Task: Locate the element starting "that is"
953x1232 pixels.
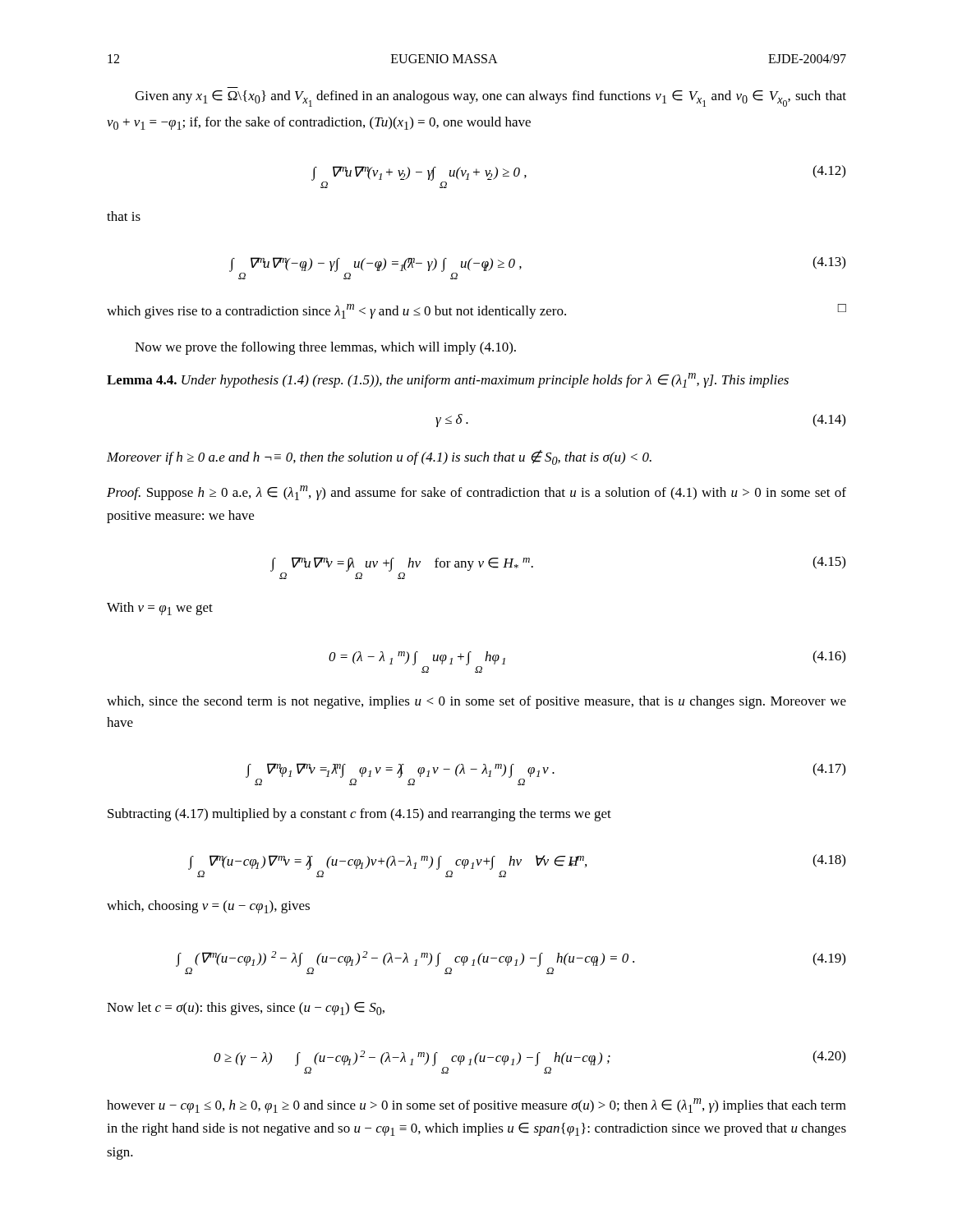Action: pyautogui.click(x=124, y=216)
